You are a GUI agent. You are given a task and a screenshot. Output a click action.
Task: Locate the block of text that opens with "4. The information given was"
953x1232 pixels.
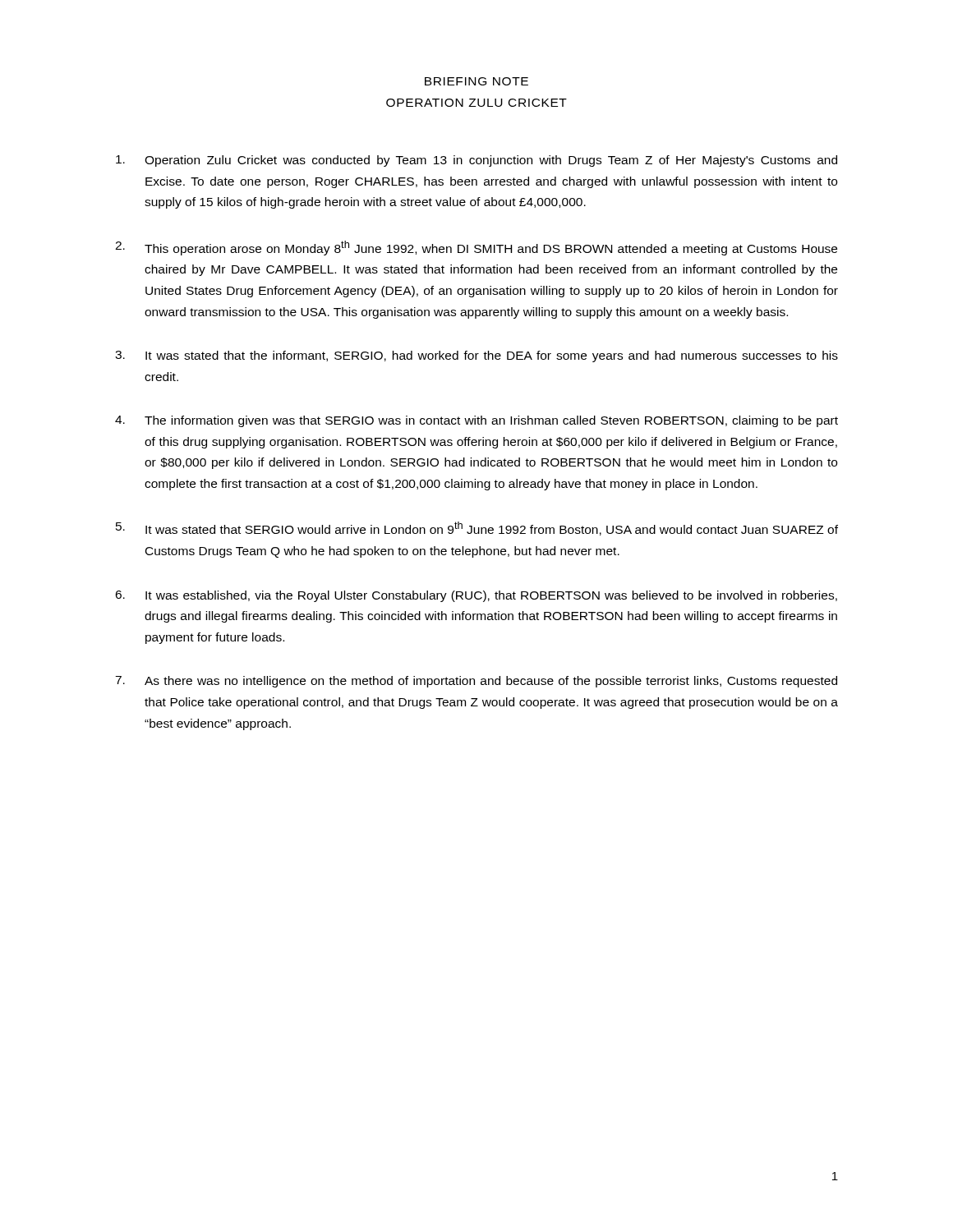(476, 452)
